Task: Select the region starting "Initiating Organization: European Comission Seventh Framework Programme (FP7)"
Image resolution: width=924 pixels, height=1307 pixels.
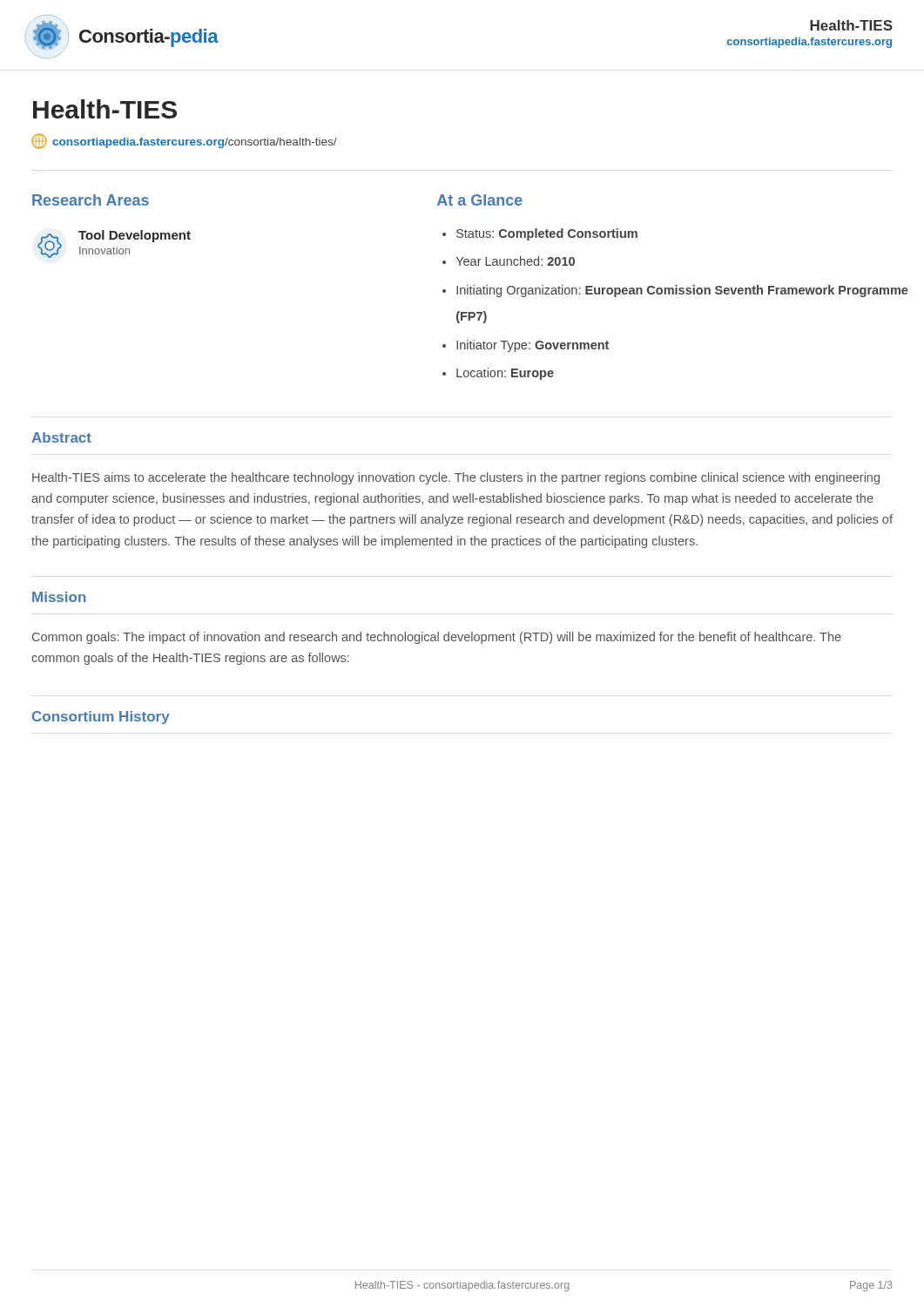Action: point(682,303)
